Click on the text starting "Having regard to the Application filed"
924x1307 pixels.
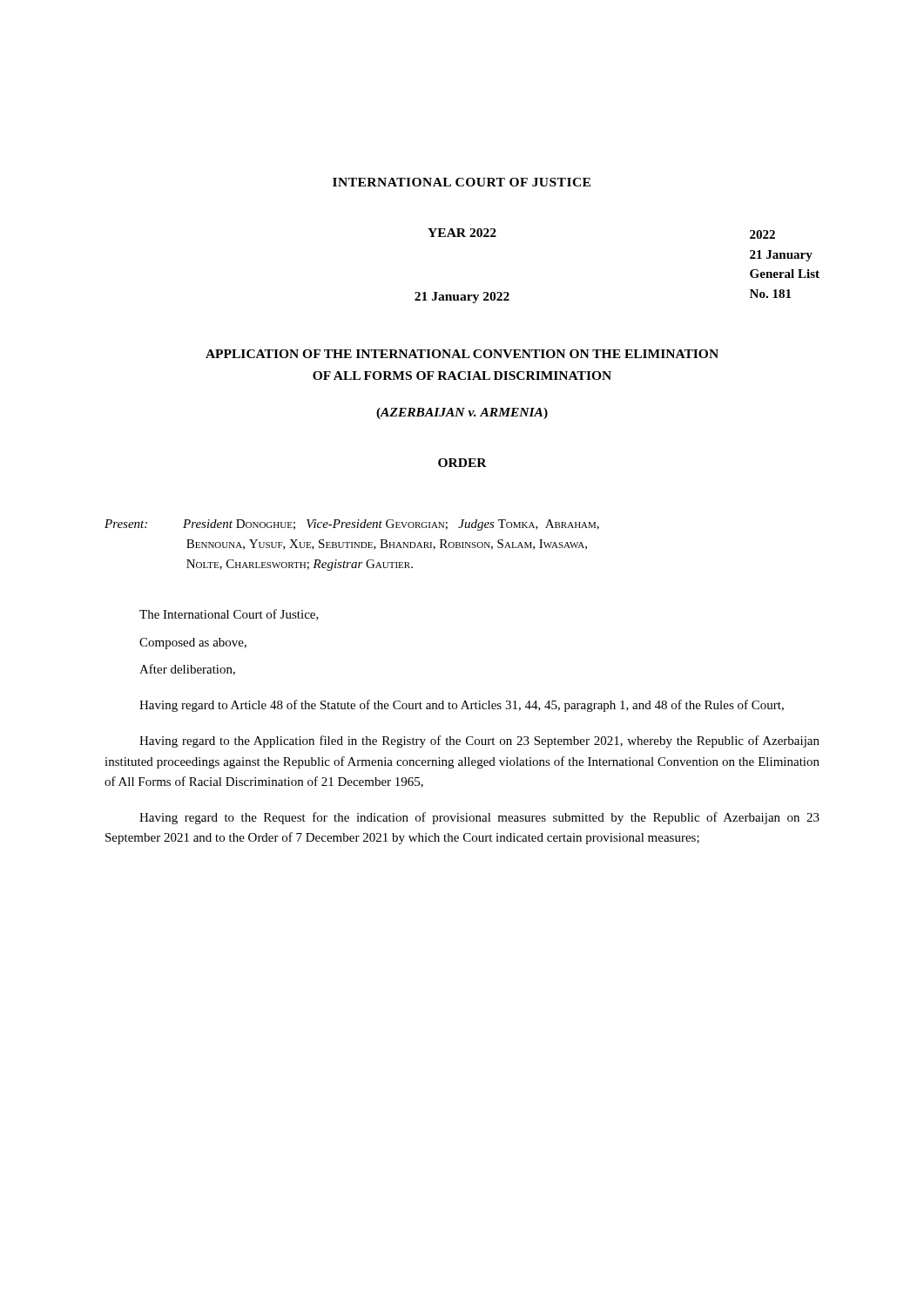pos(462,761)
